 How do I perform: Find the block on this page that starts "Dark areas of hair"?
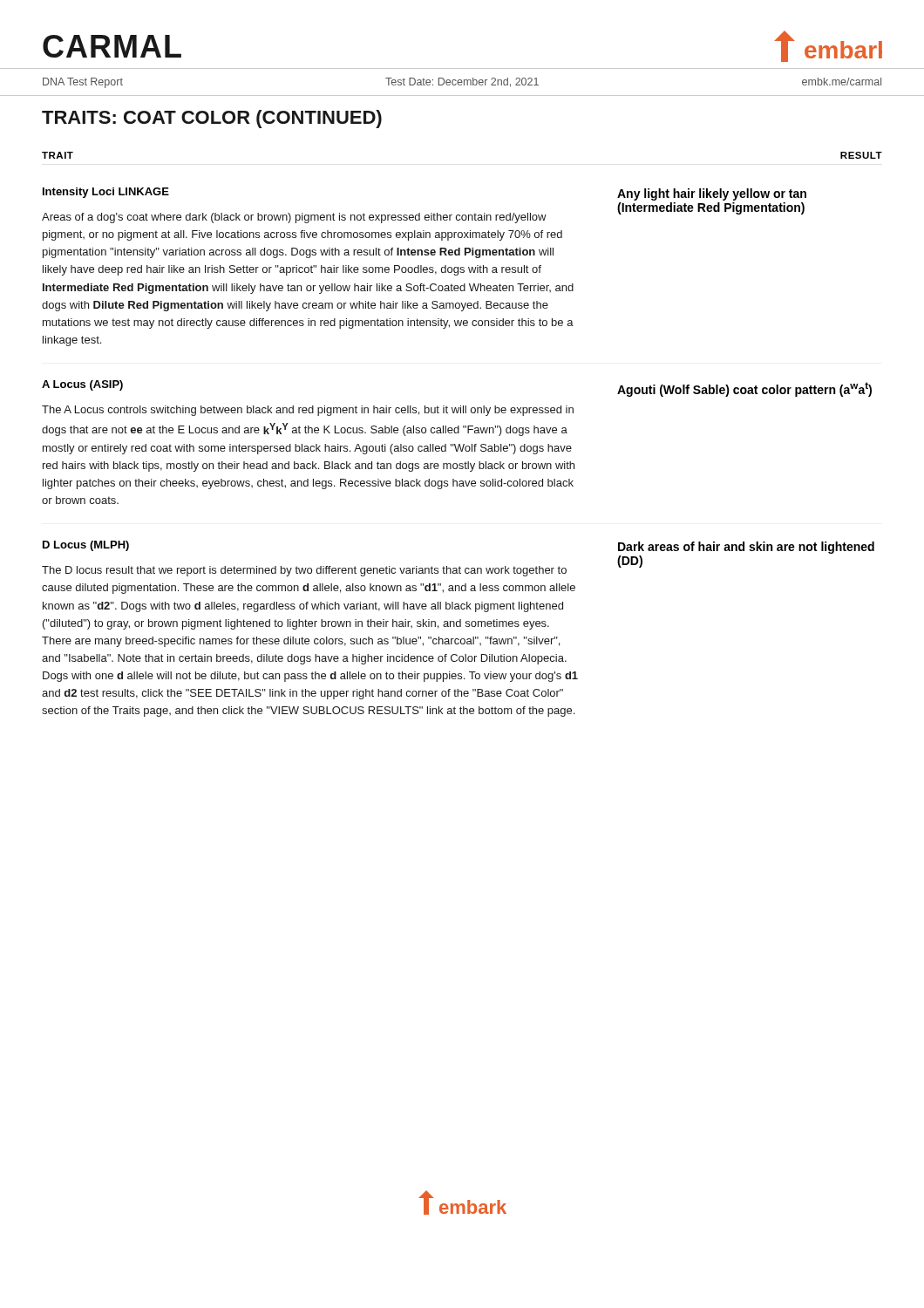746,554
